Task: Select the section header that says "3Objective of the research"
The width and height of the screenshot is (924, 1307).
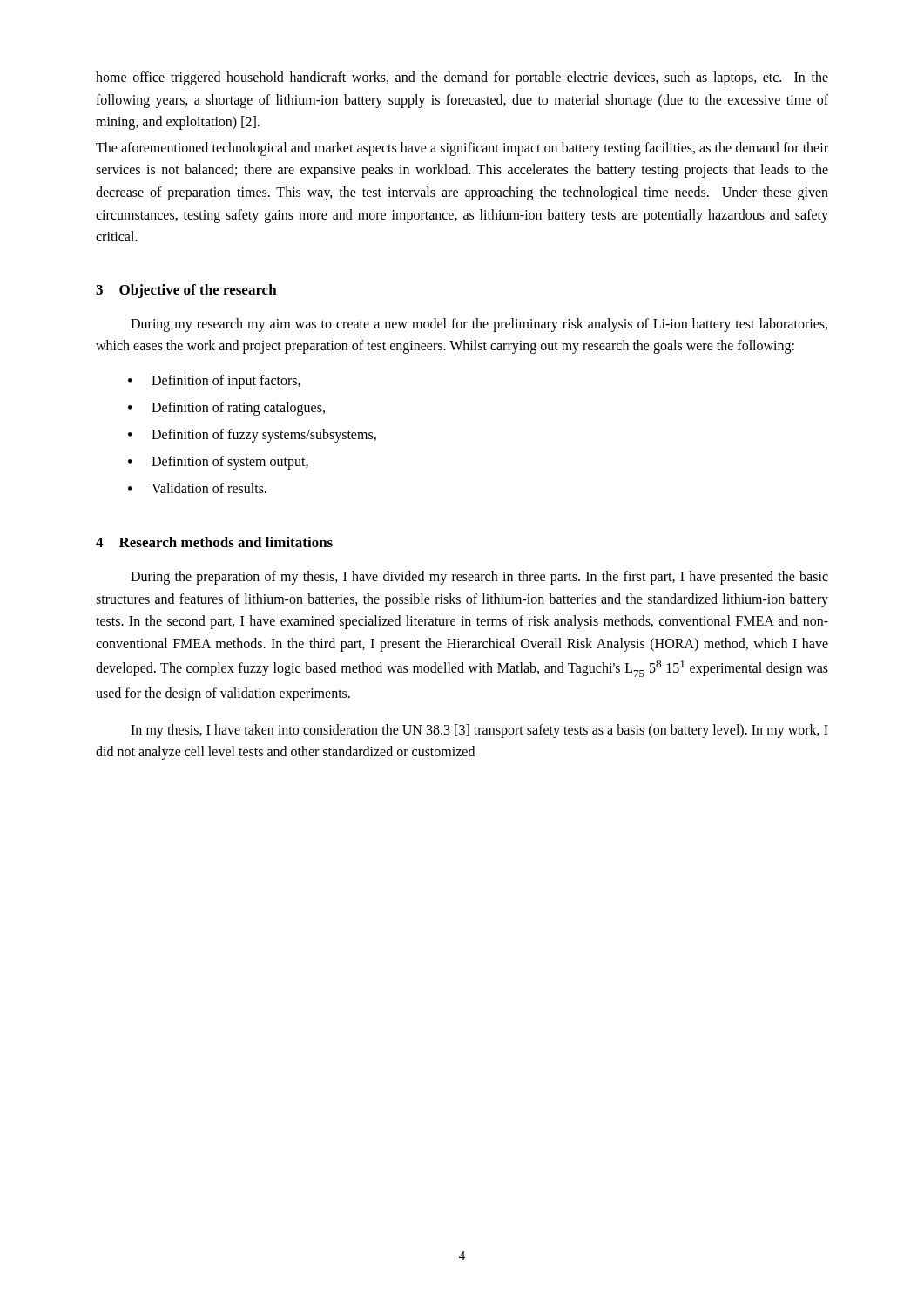Action: [186, 290]
